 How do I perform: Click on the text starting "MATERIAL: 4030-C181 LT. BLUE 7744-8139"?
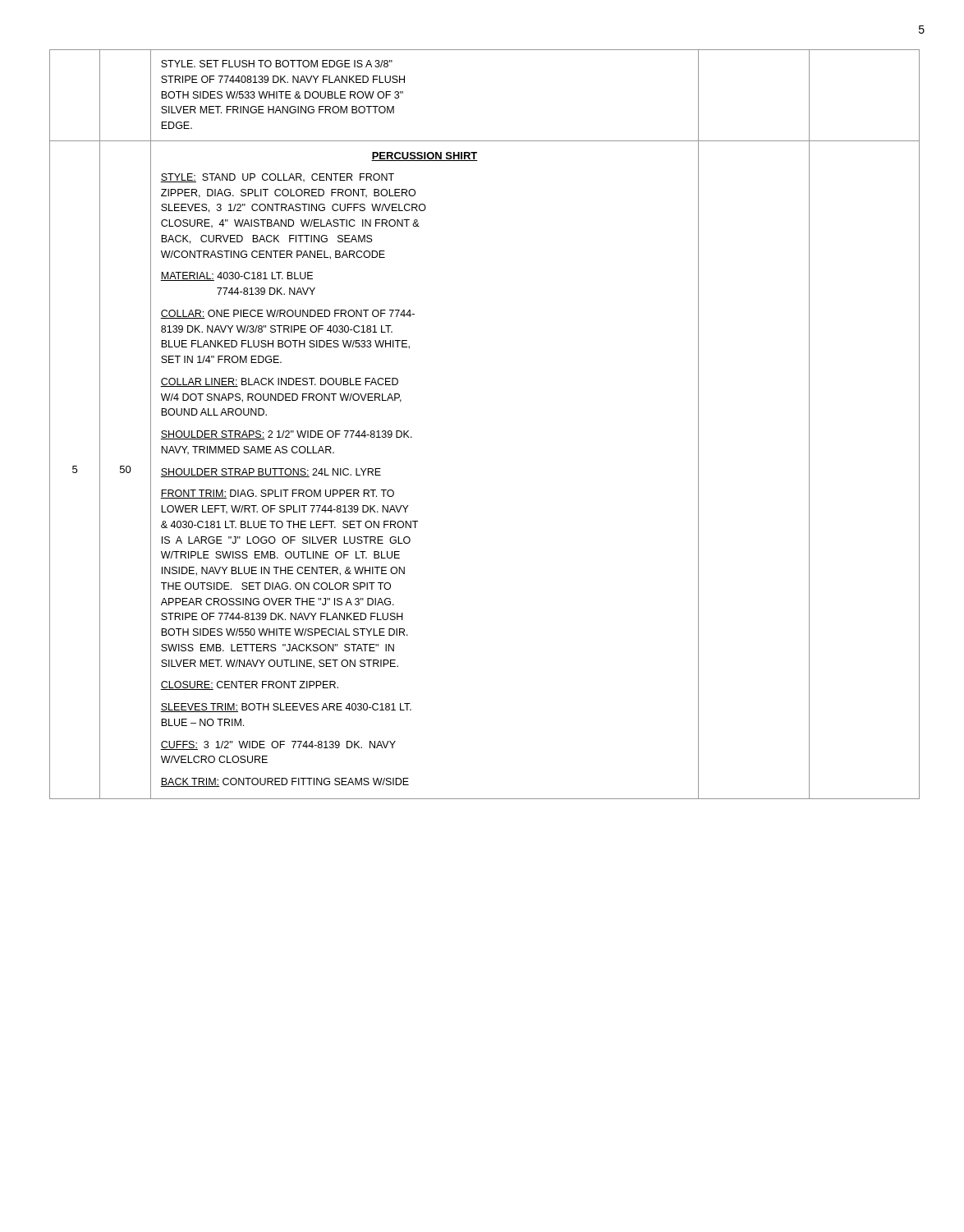pos(238,284)
